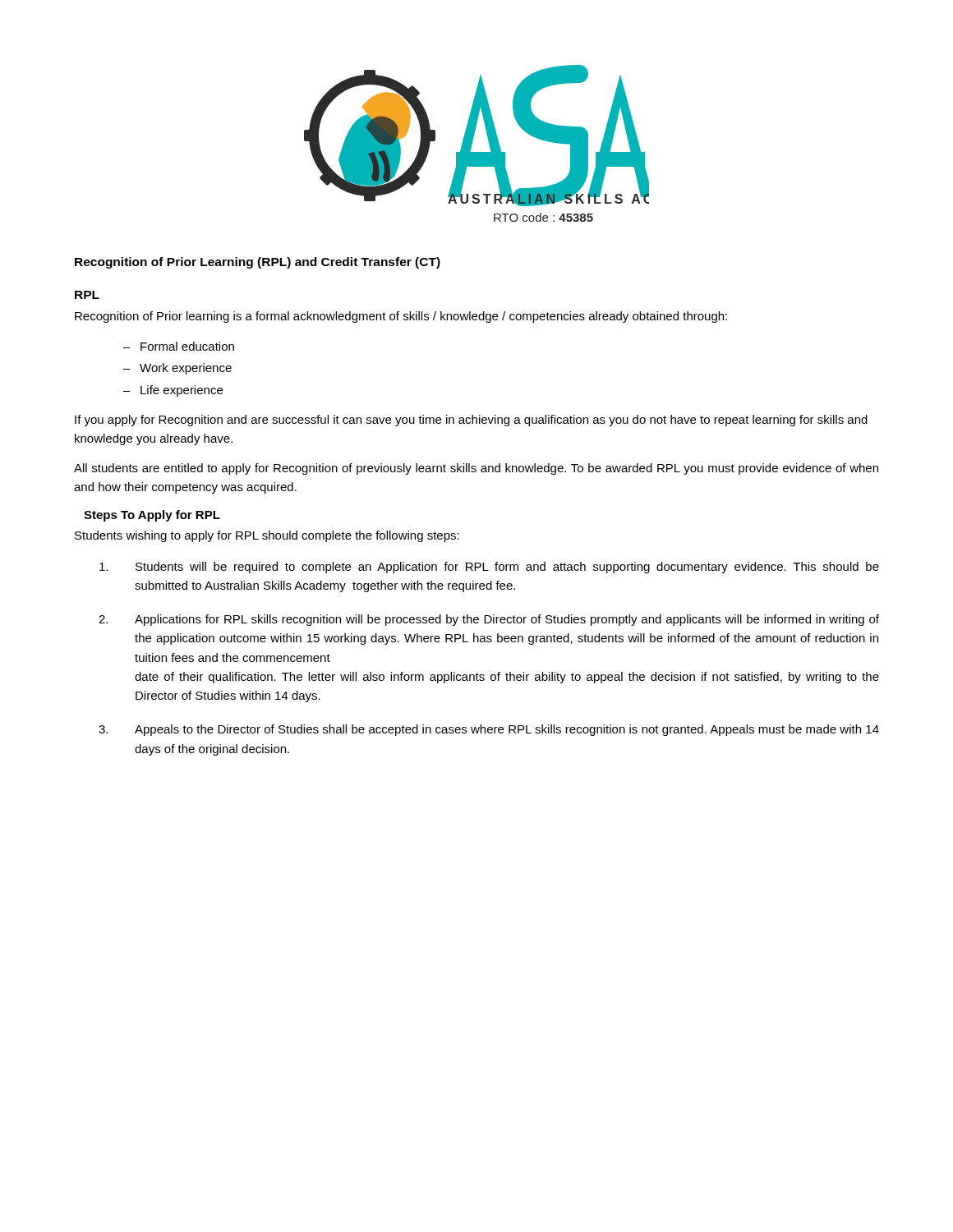Locate the section header that says "Steps To Apply"
Image resolution: width=953 pixels, height=1232 pixels.
[x=152, y=515]
